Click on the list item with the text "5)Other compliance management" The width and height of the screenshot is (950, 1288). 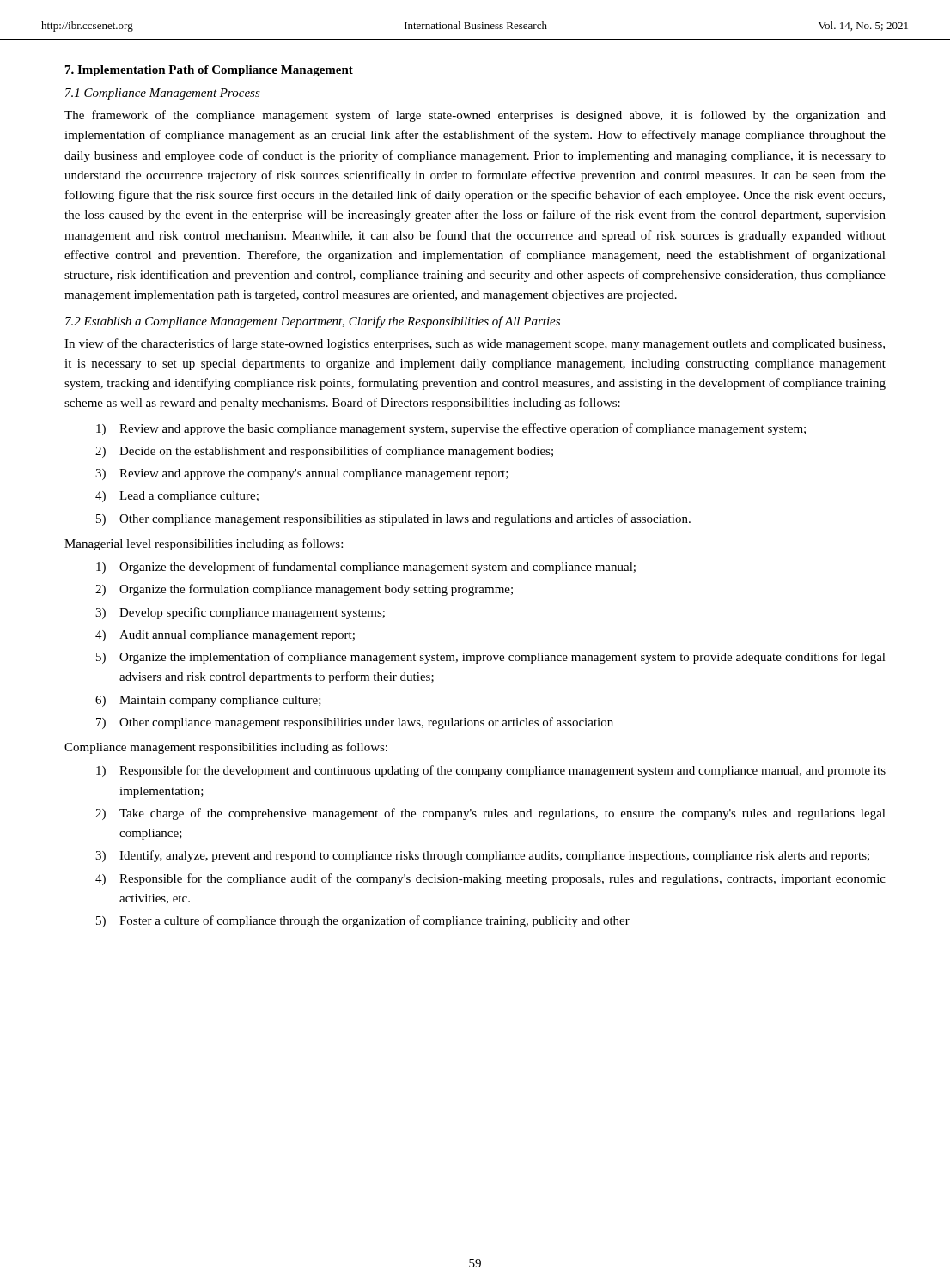tap(490, 519)
